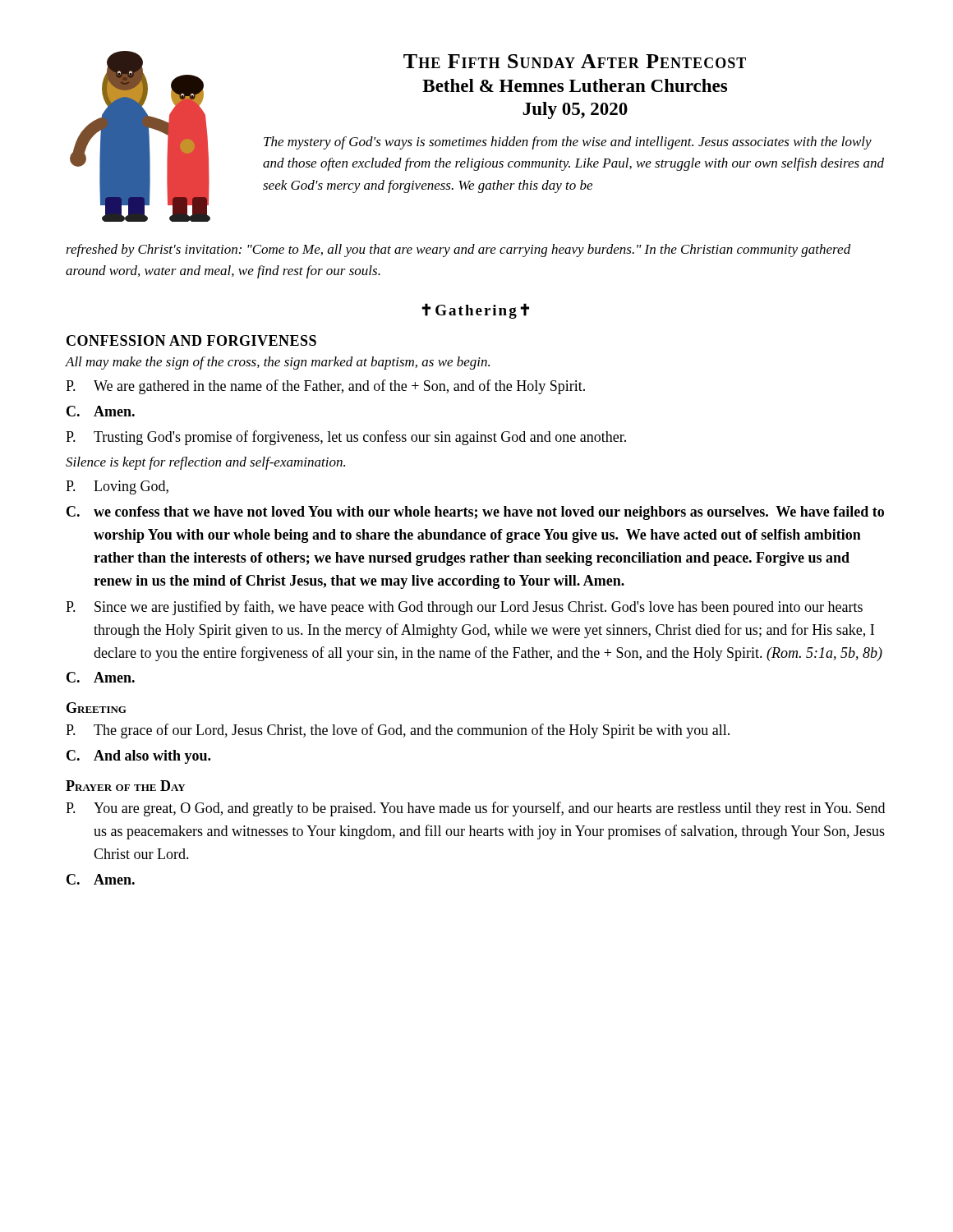Navigate to the element starting "P. The grace of our"

click(x=398, y=731)
